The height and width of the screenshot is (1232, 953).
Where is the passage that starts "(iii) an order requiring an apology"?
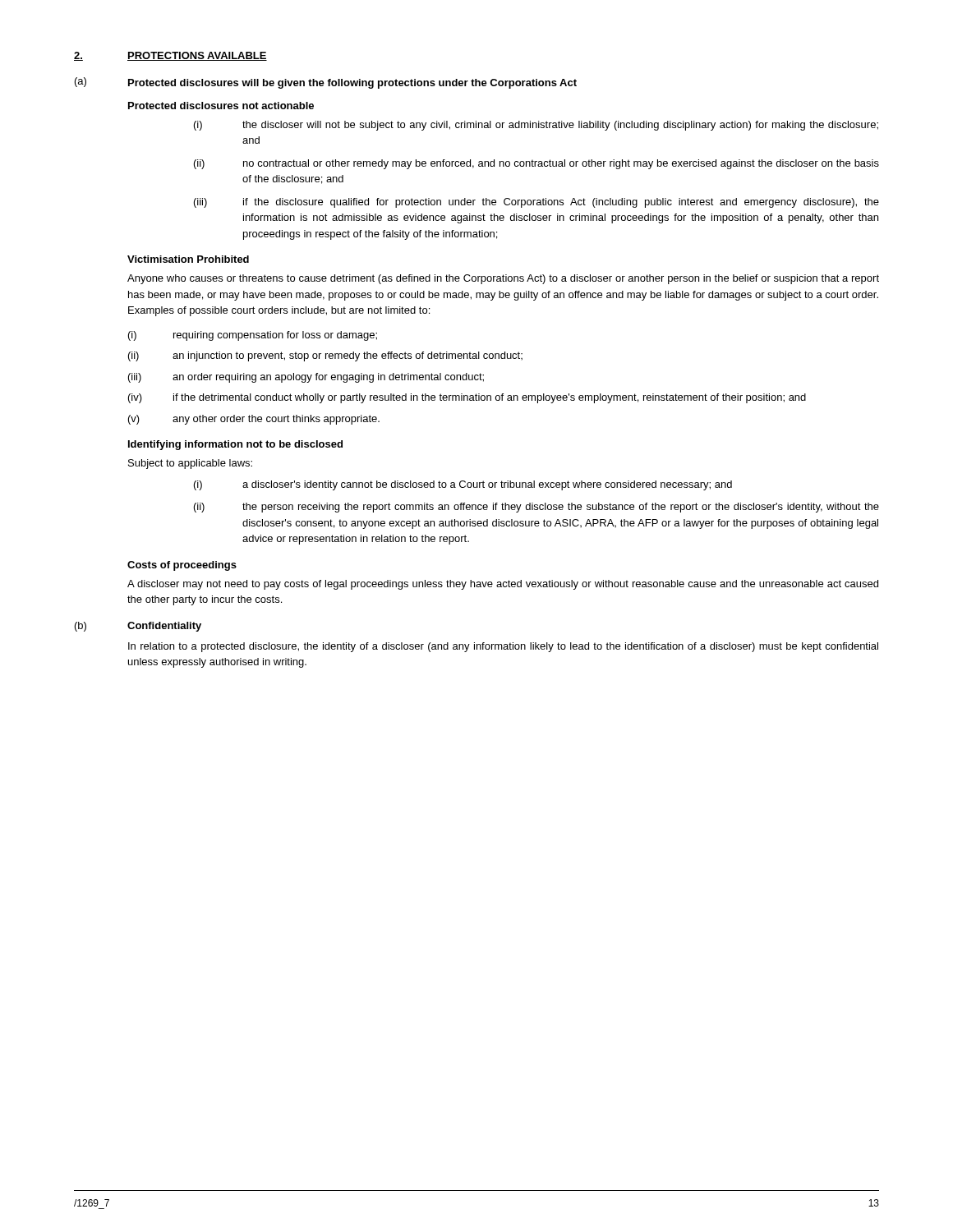point(306,378)
